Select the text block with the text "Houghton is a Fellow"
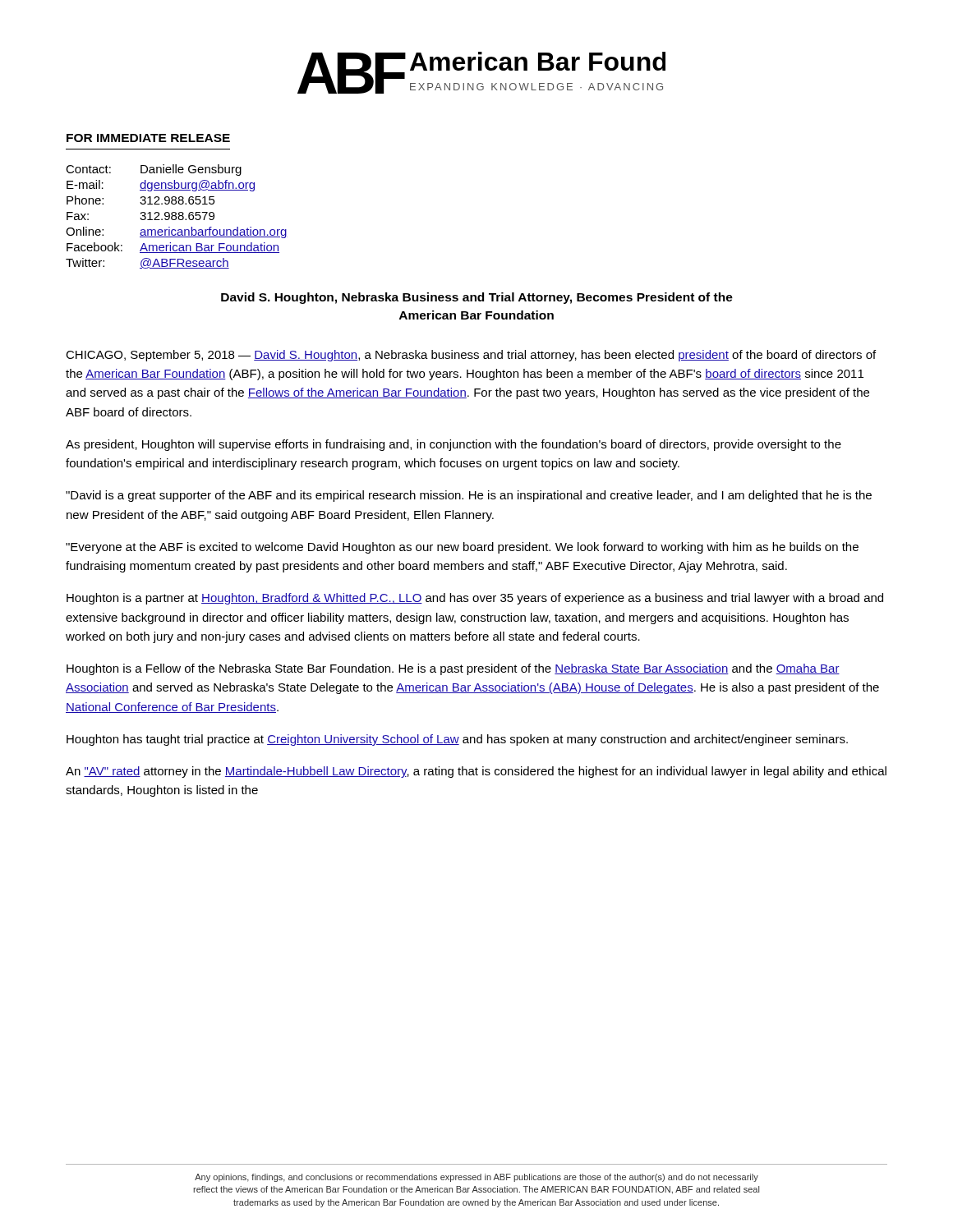Viewport: 953px width, 1232px height. [x=473, y=687]
